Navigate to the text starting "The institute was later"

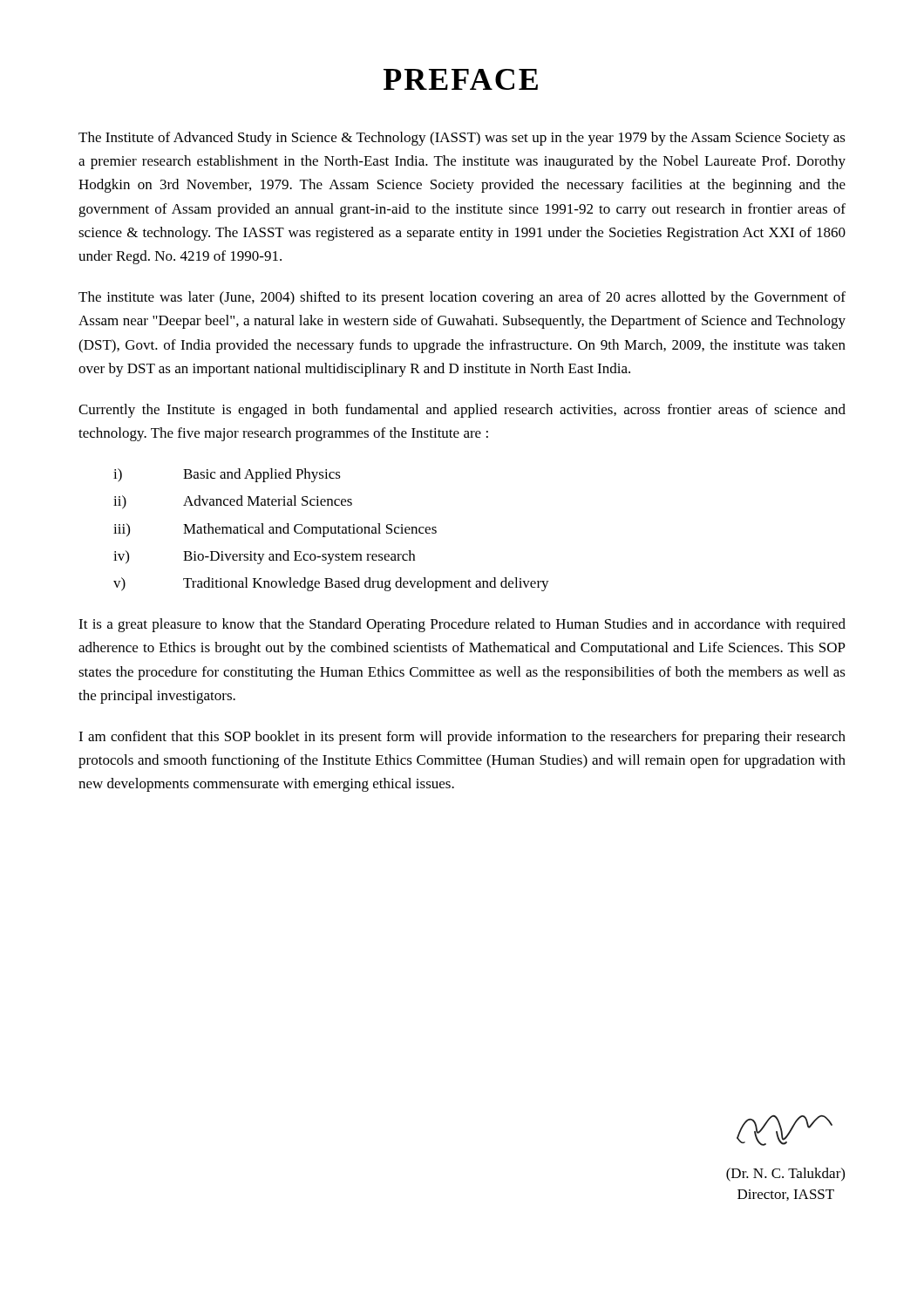tap(462, 333)
